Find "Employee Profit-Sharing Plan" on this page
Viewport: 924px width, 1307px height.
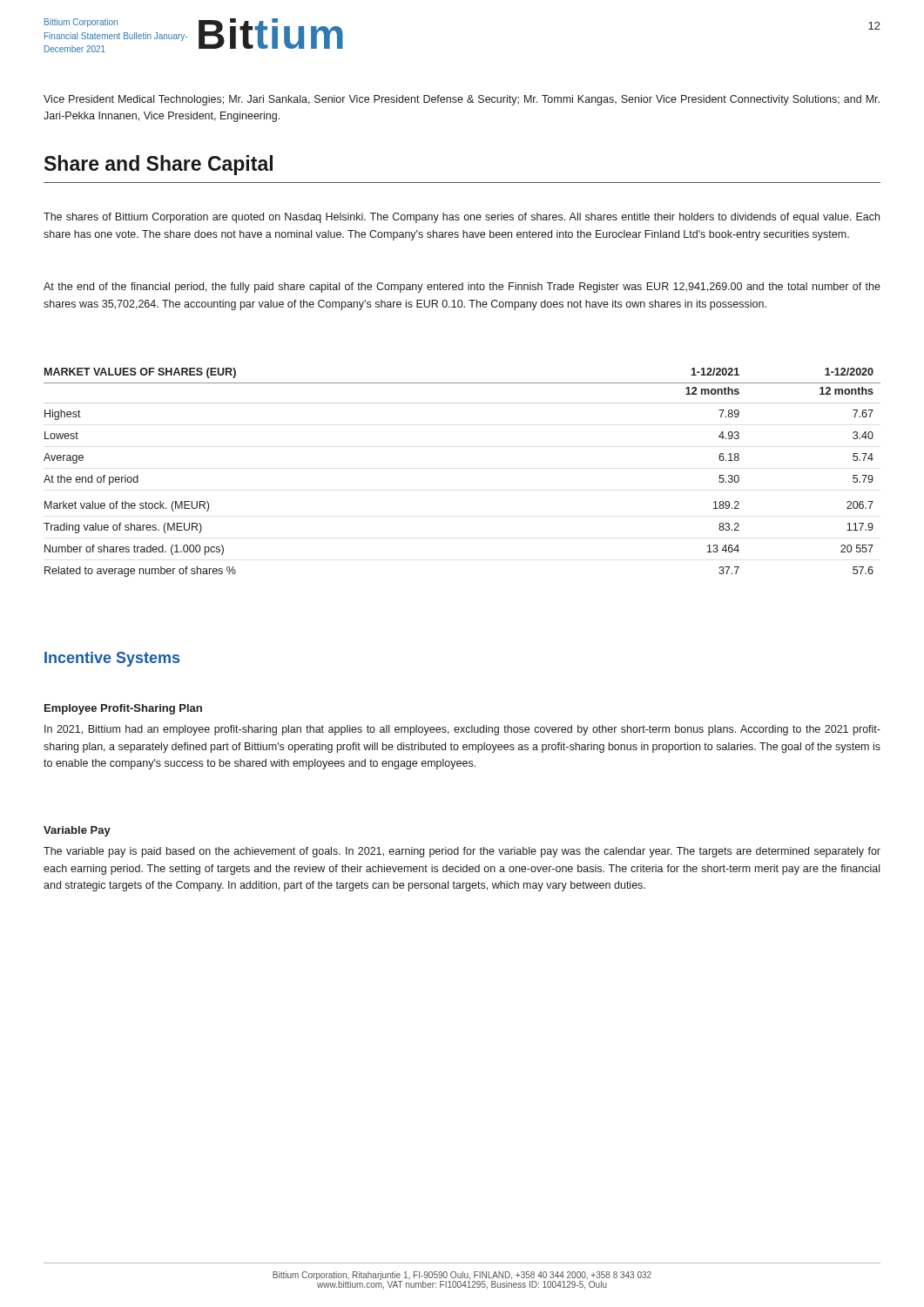123,709
